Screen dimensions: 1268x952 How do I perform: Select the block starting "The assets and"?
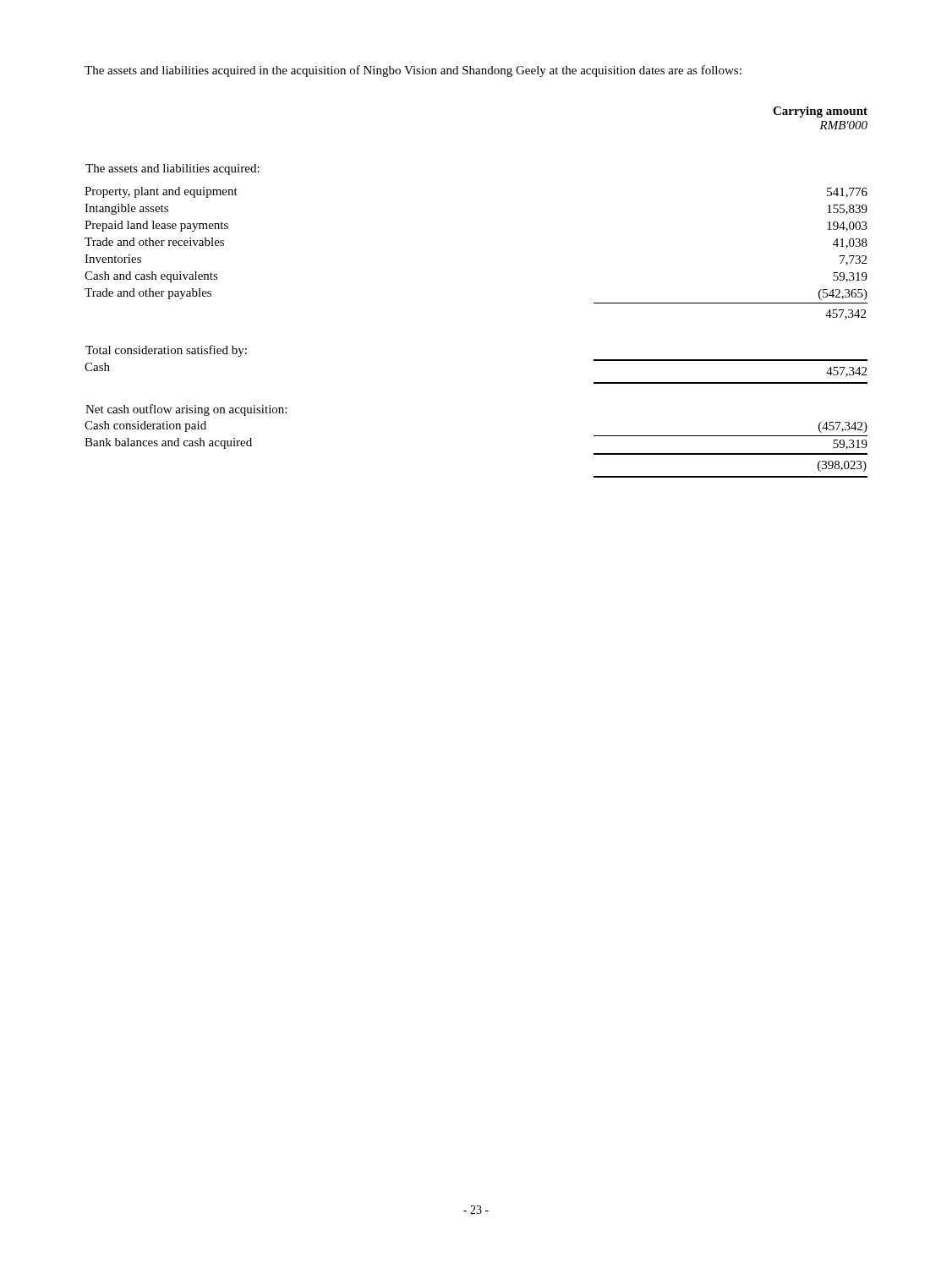point(413,70)
